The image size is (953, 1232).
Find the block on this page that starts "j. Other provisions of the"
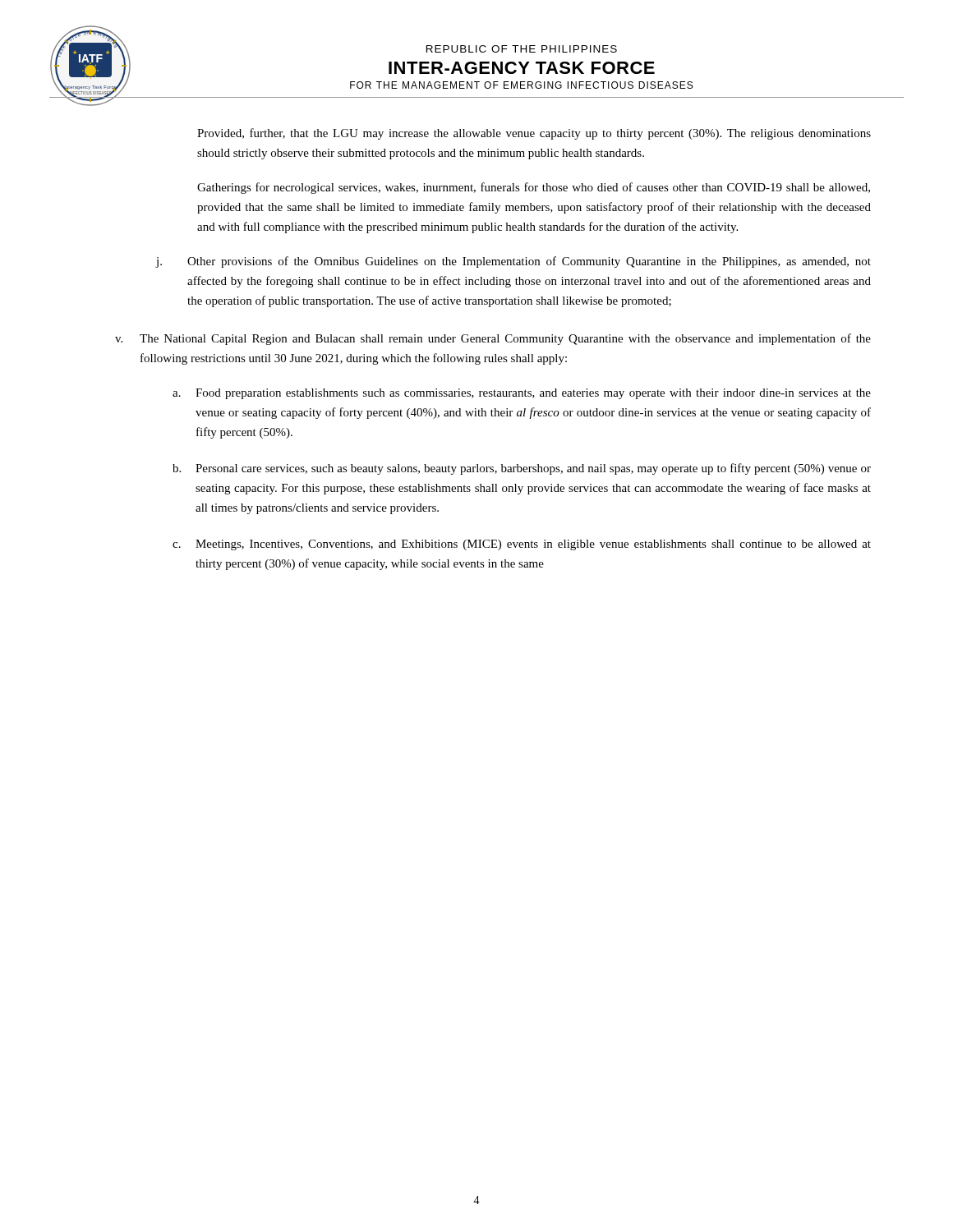coord(513,281)
